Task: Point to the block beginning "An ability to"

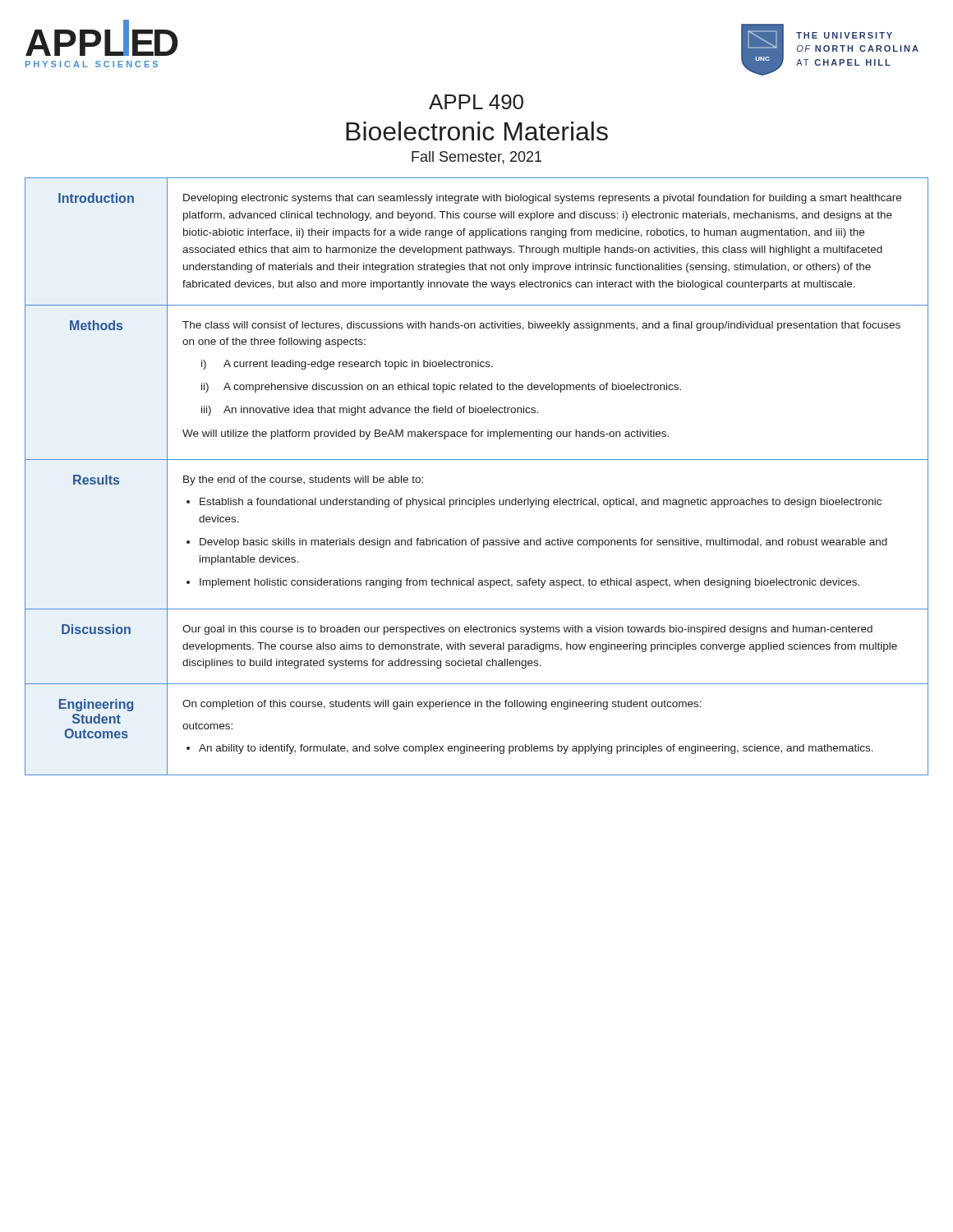Action: pyautogui.click(x=536, y=748)
